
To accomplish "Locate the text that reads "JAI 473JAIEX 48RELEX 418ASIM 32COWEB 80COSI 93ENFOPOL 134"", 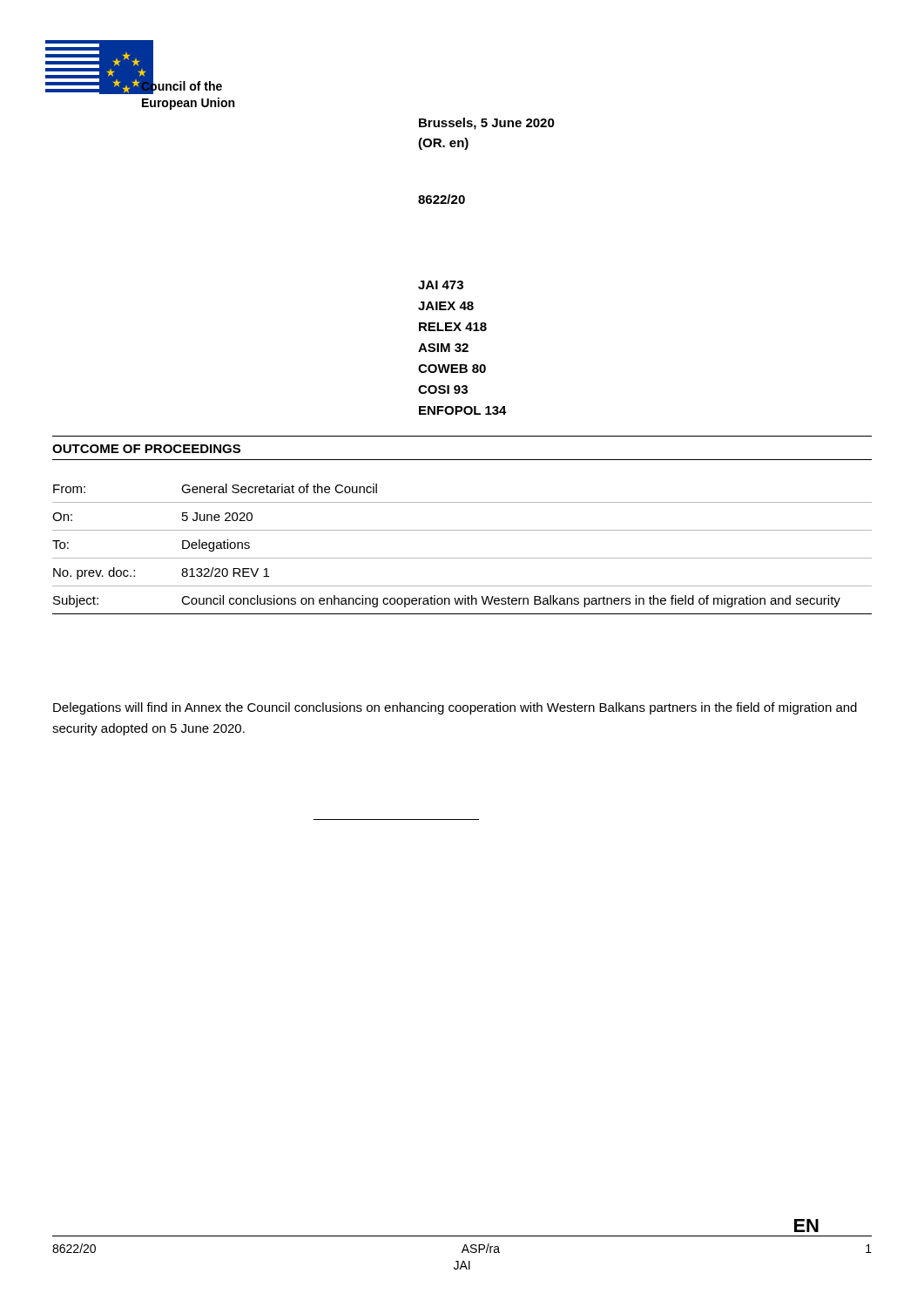I will (x=462, y=347).
